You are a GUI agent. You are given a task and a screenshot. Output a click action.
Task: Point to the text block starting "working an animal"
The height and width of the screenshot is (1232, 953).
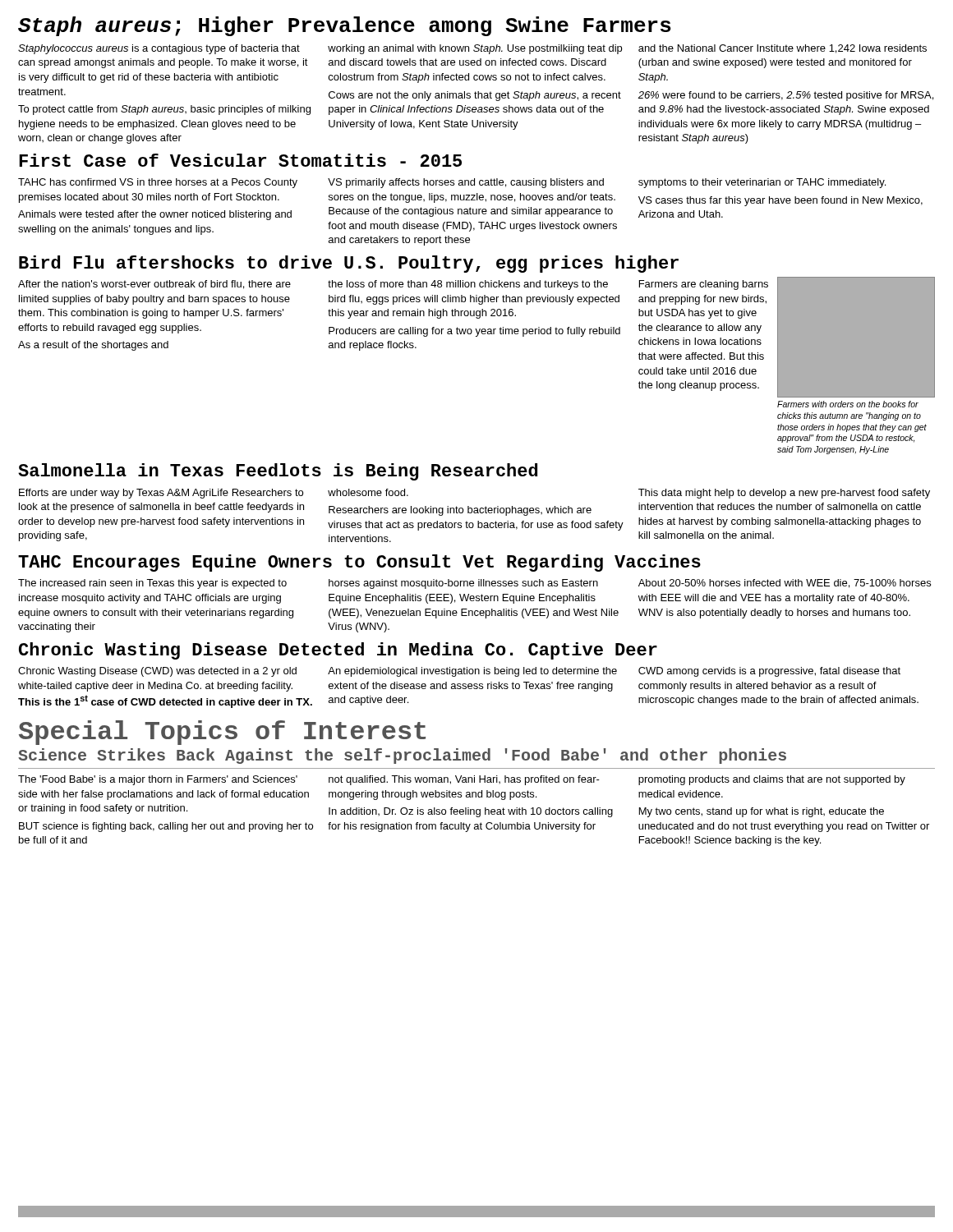[476, 63]
